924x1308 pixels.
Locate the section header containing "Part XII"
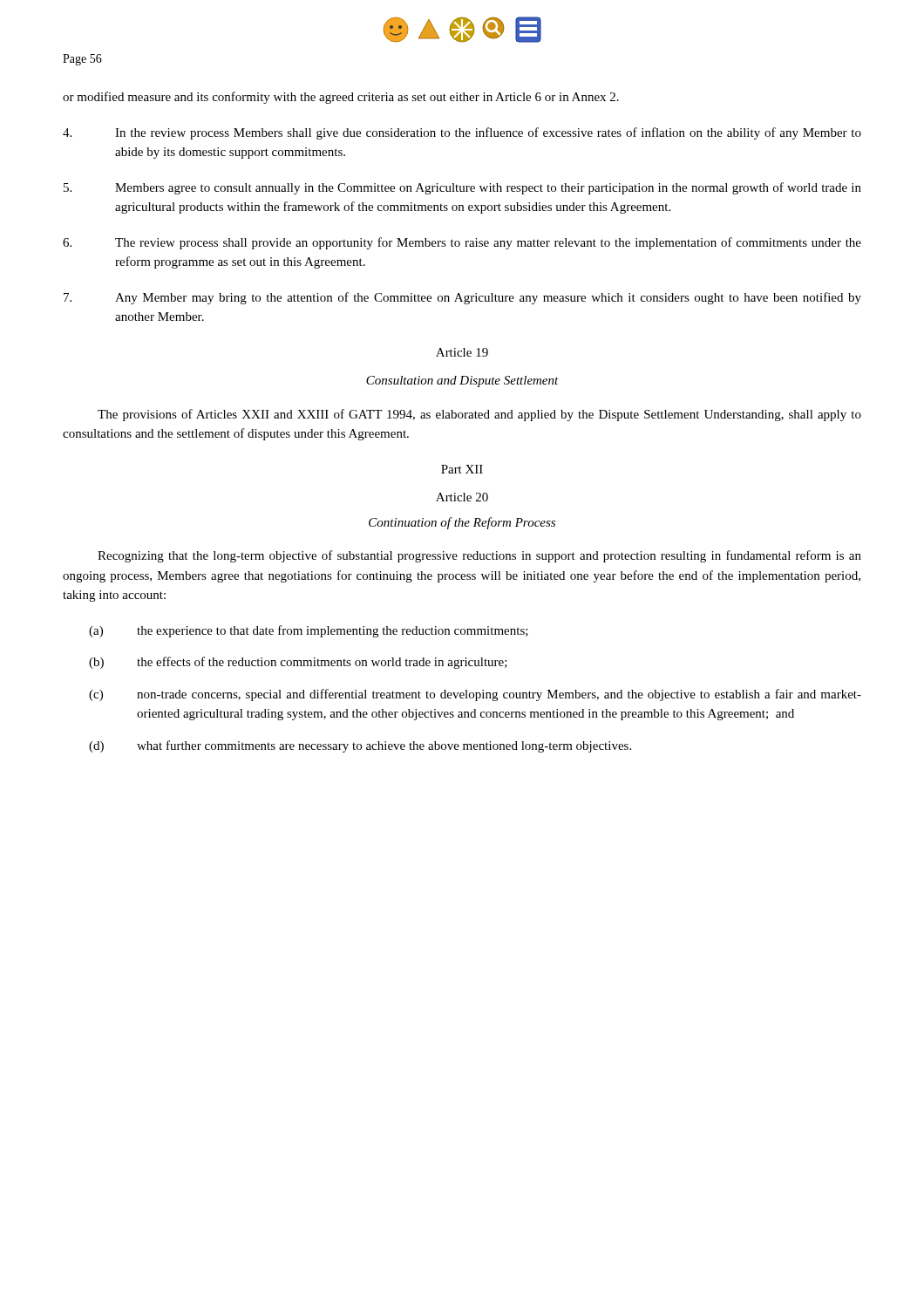(x=462, y=469)
